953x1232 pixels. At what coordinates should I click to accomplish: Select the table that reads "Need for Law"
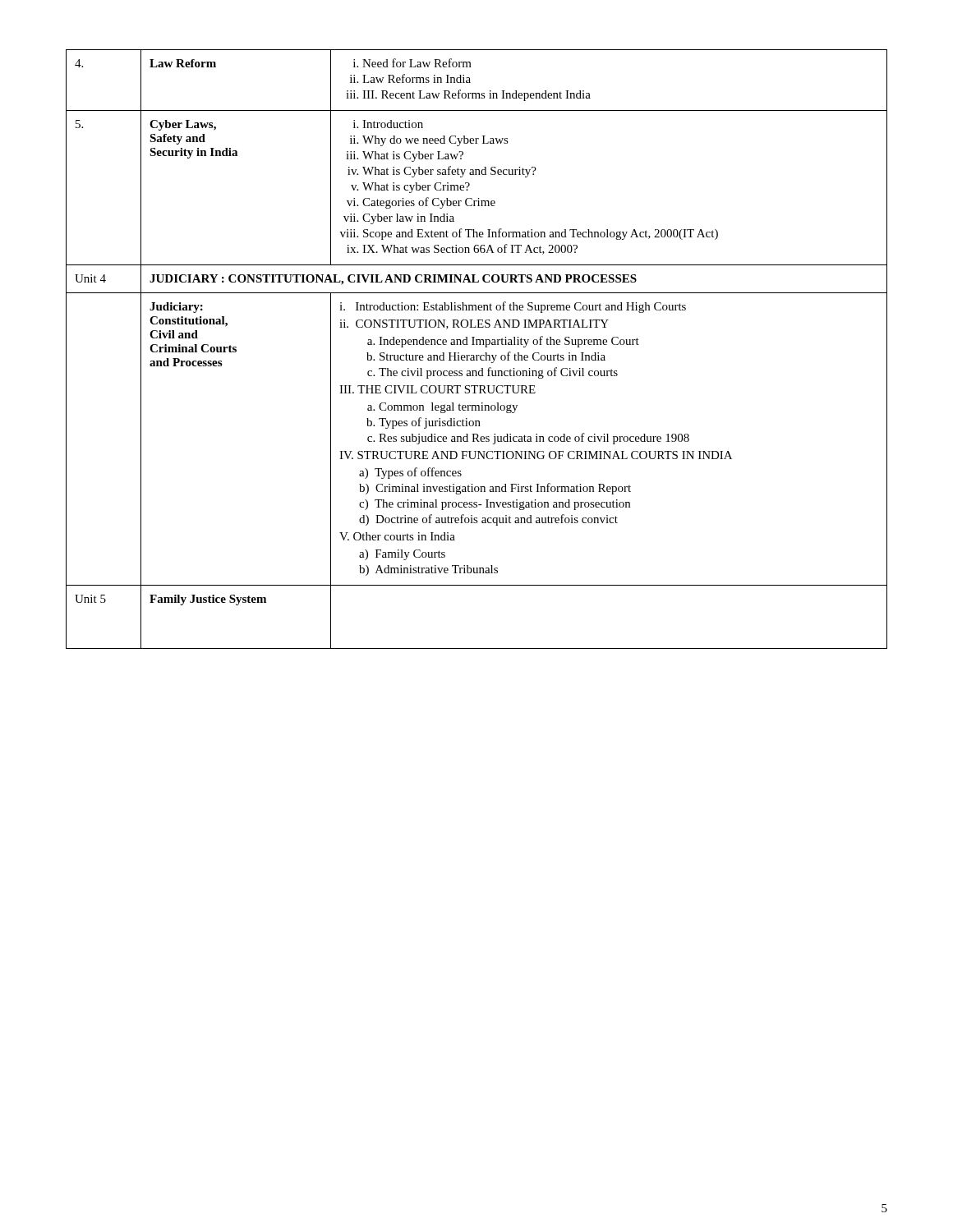click(476, 349)
